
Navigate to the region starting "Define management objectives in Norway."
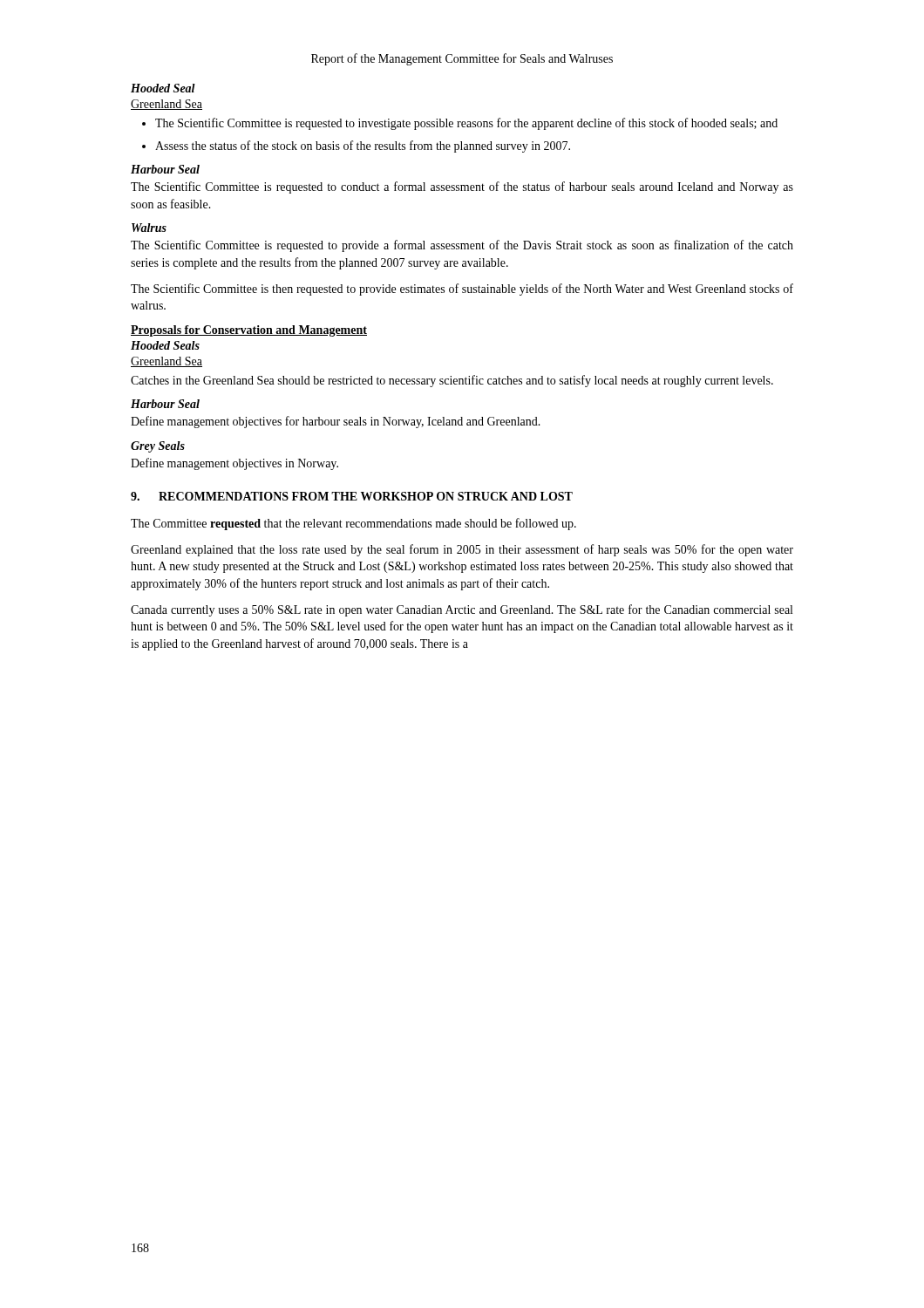(234, 464)
